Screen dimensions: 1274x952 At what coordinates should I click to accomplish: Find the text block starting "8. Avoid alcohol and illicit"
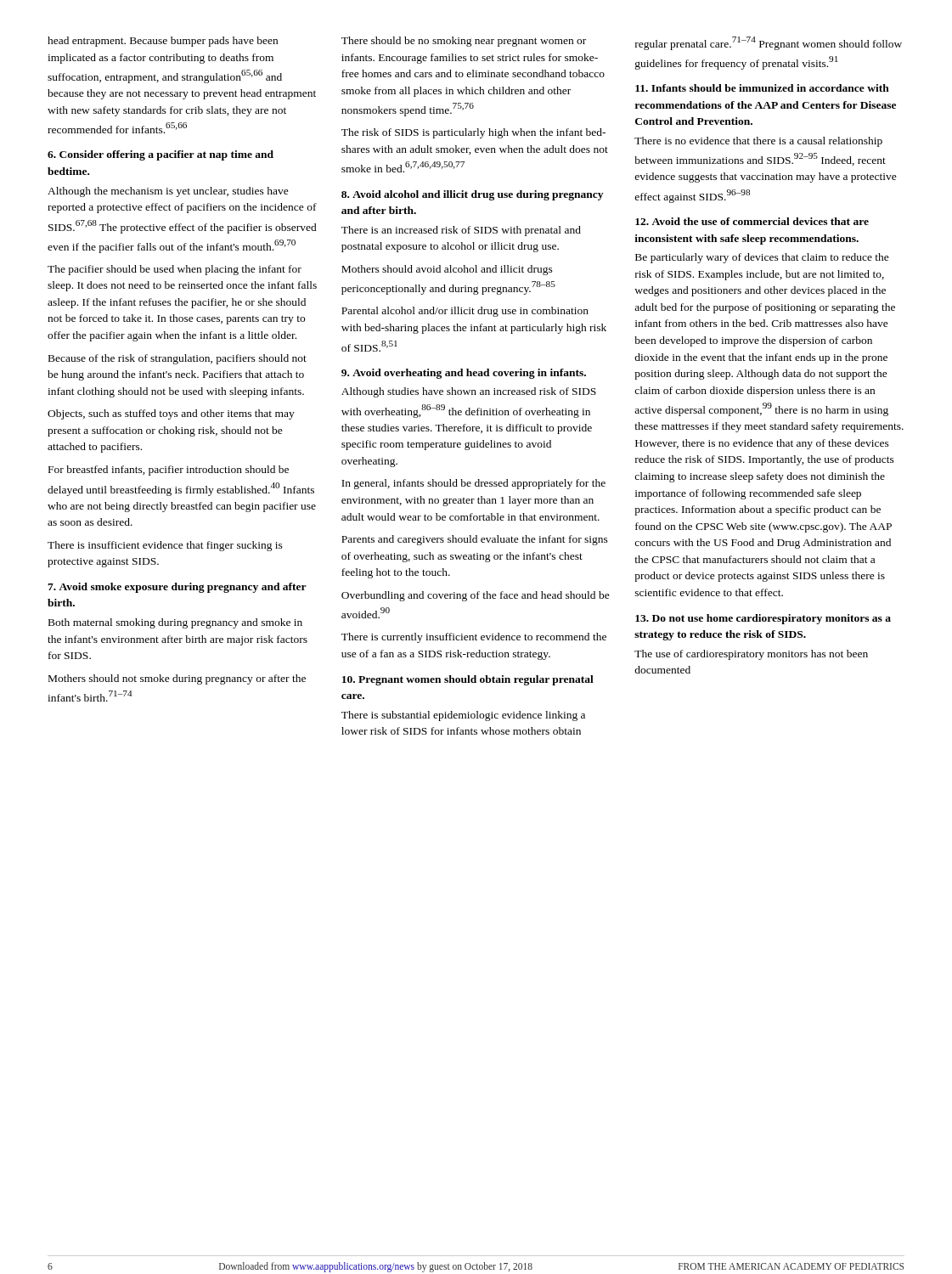(x=476, y=202)
